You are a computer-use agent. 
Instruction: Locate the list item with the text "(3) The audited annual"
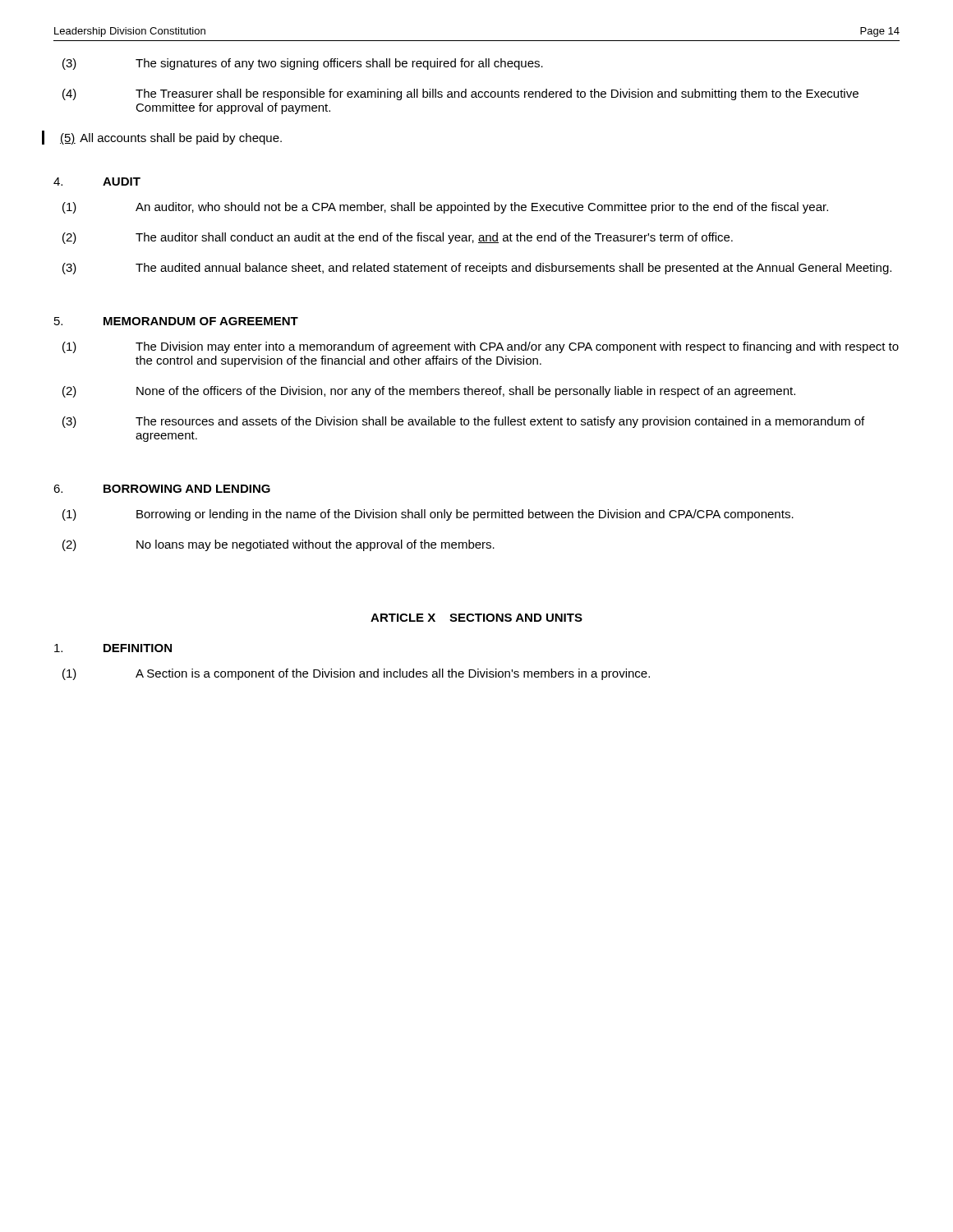[476, 267]
